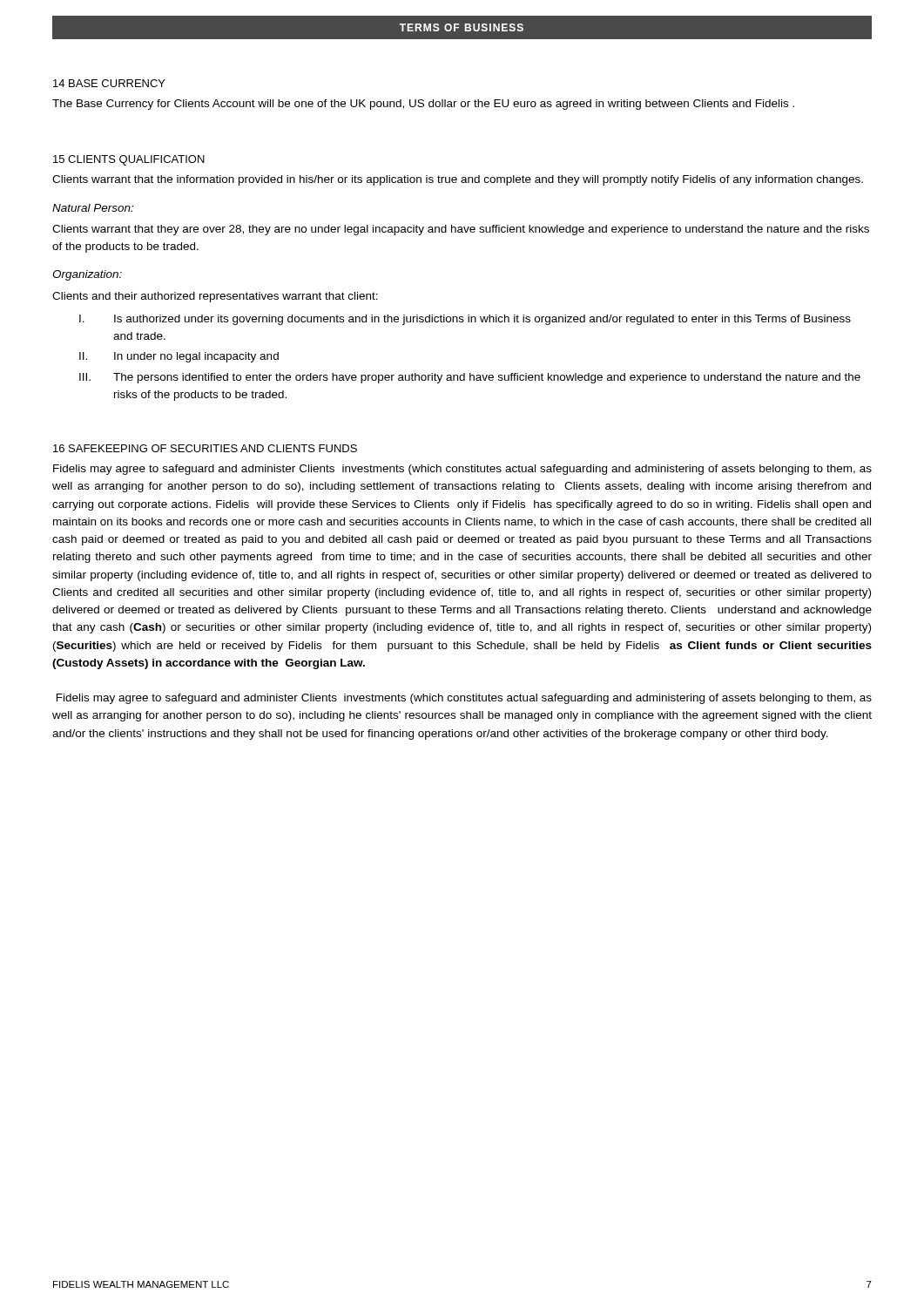The height and width of the screenshot is (1307, 924).
Task: Click on the block starting "II. In under"
Action: 179,357
